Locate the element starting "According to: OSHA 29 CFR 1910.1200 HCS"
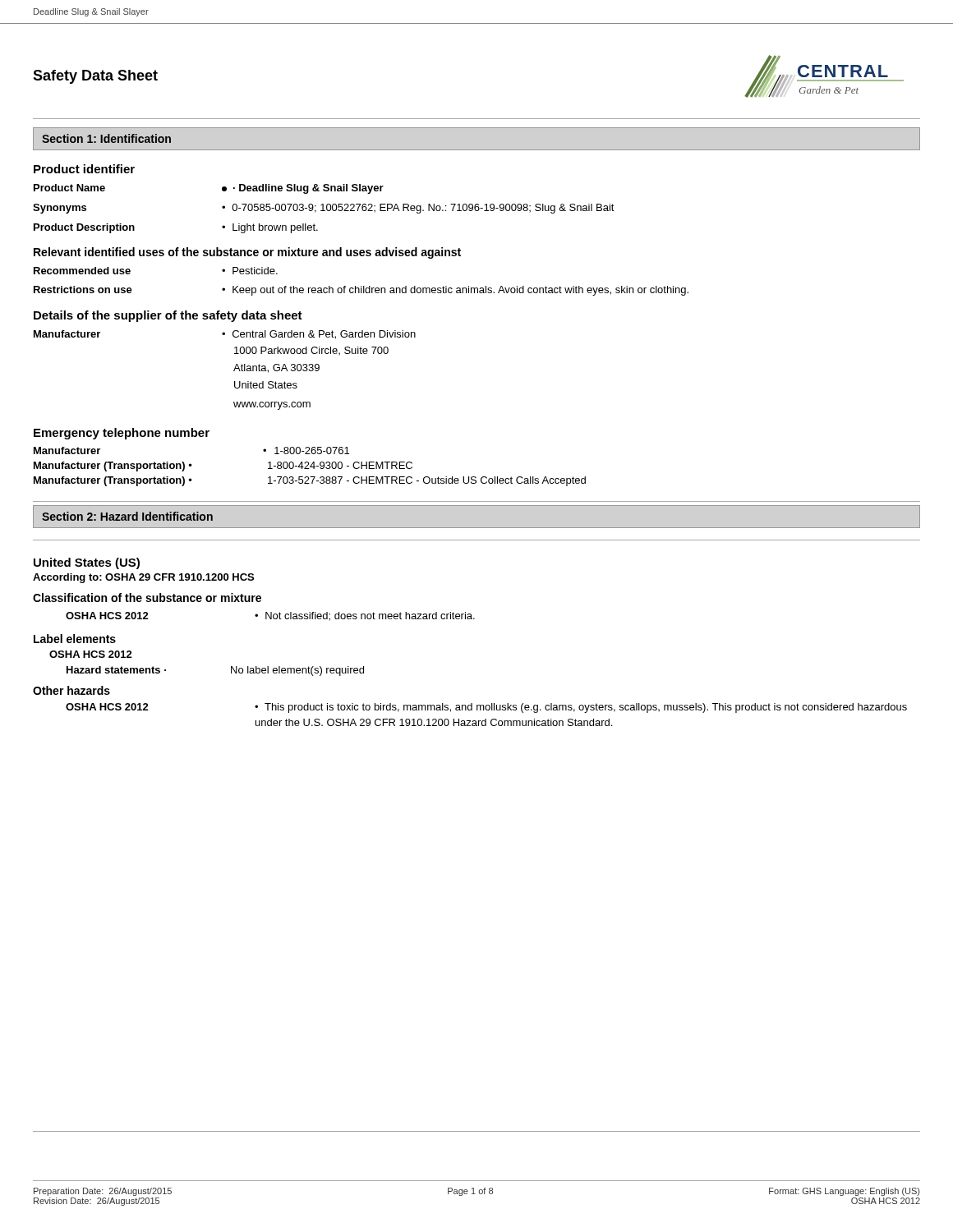Viewport: 953px width, 1232px height. (x=144, y=577)
